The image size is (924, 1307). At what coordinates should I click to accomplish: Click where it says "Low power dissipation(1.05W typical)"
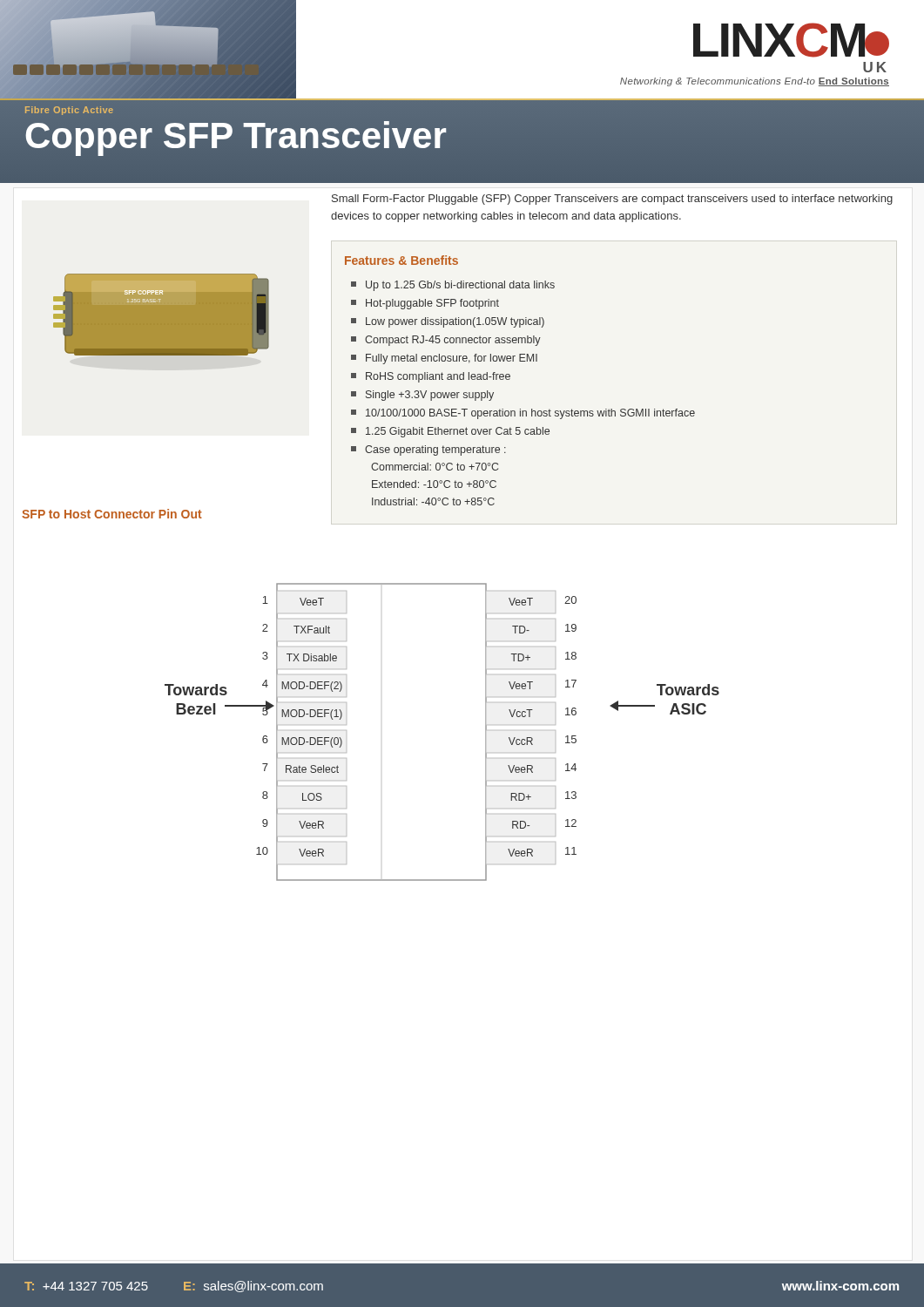click(x=448, y=322)
